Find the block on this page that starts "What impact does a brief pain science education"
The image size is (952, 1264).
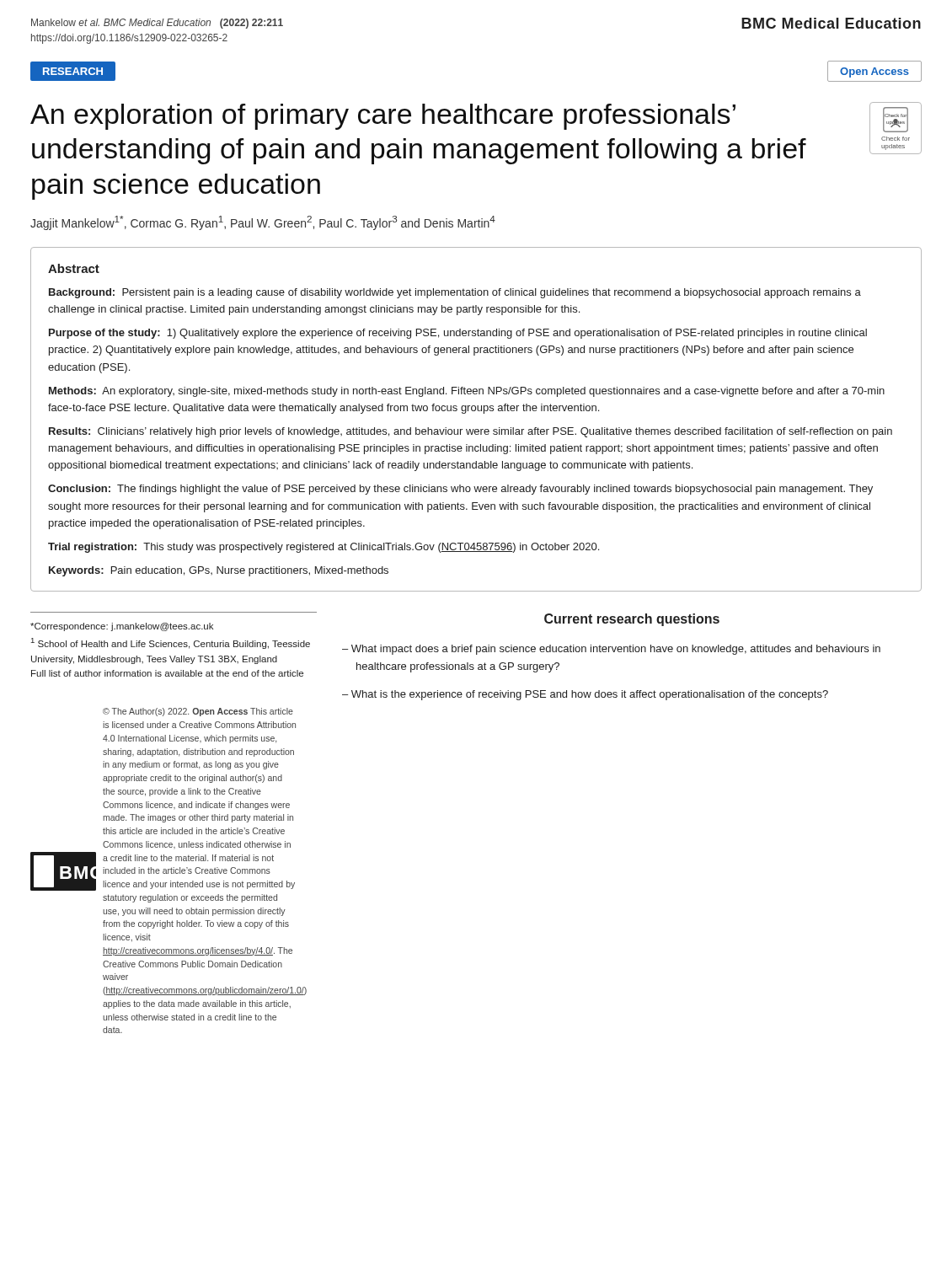point(616,657)
